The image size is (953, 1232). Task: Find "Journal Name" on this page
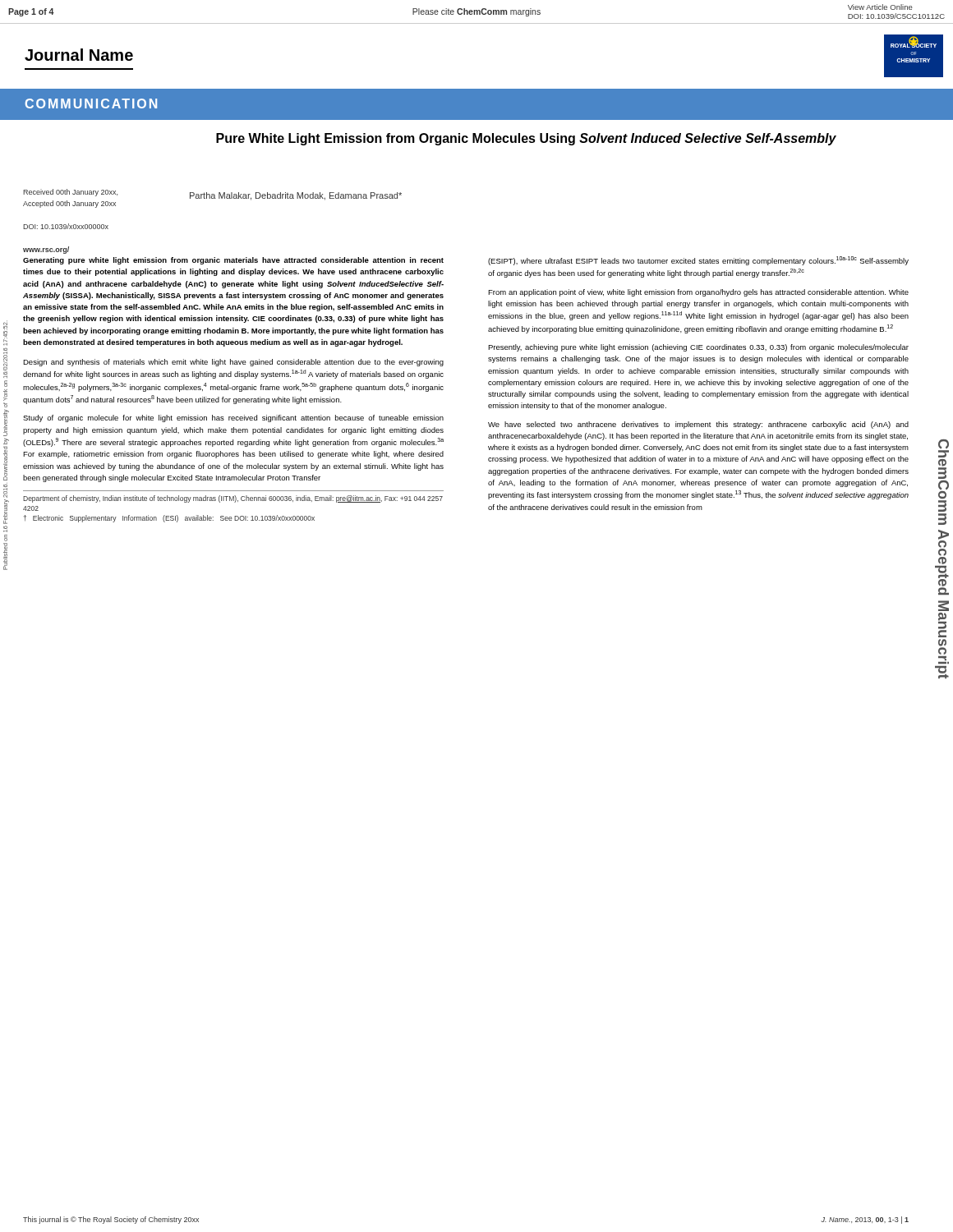click(x=79, y=55)
